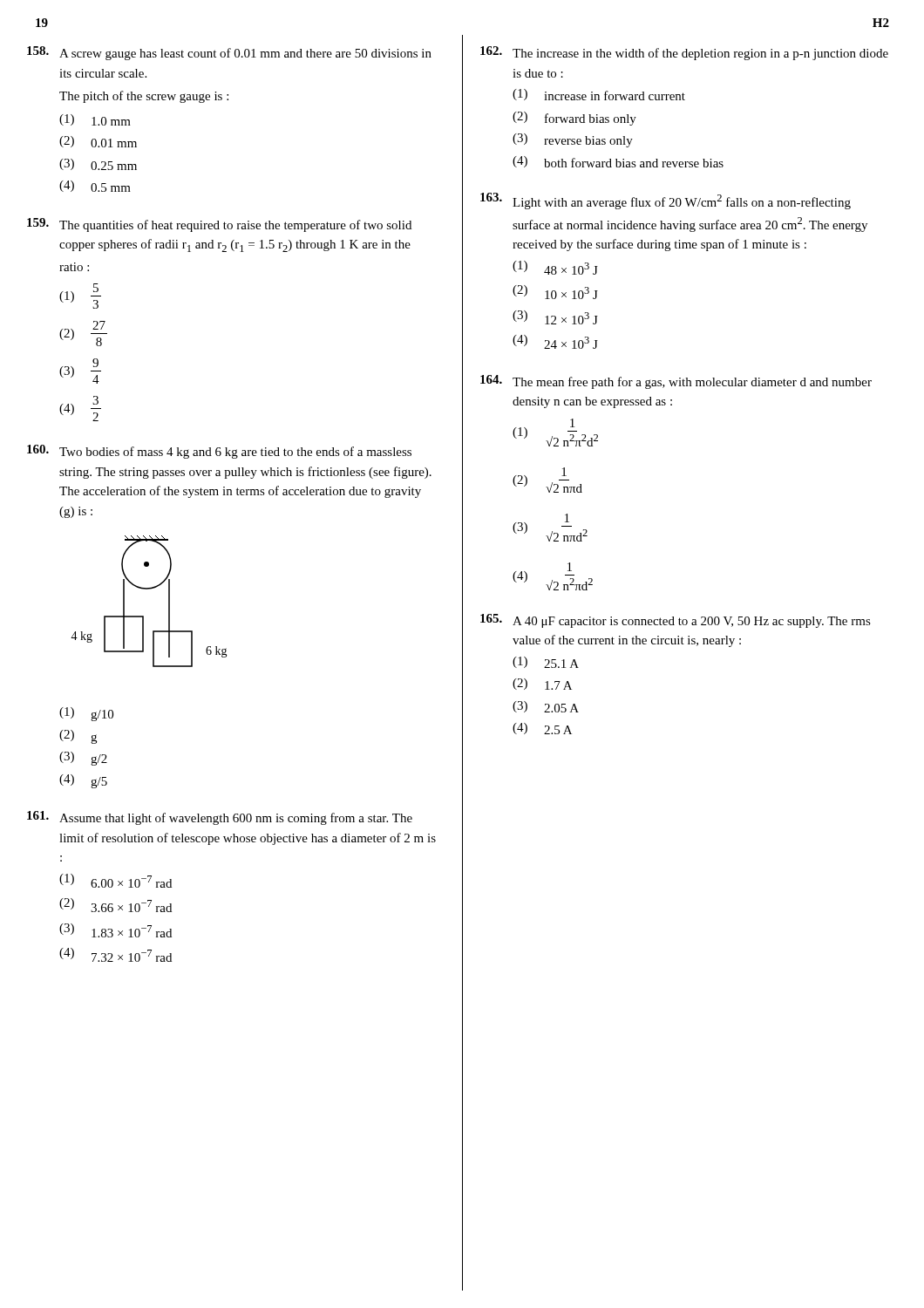Click on the text block starting "Light with an"
Viewport: 924px width, 1308px height.
click(666, 201)
